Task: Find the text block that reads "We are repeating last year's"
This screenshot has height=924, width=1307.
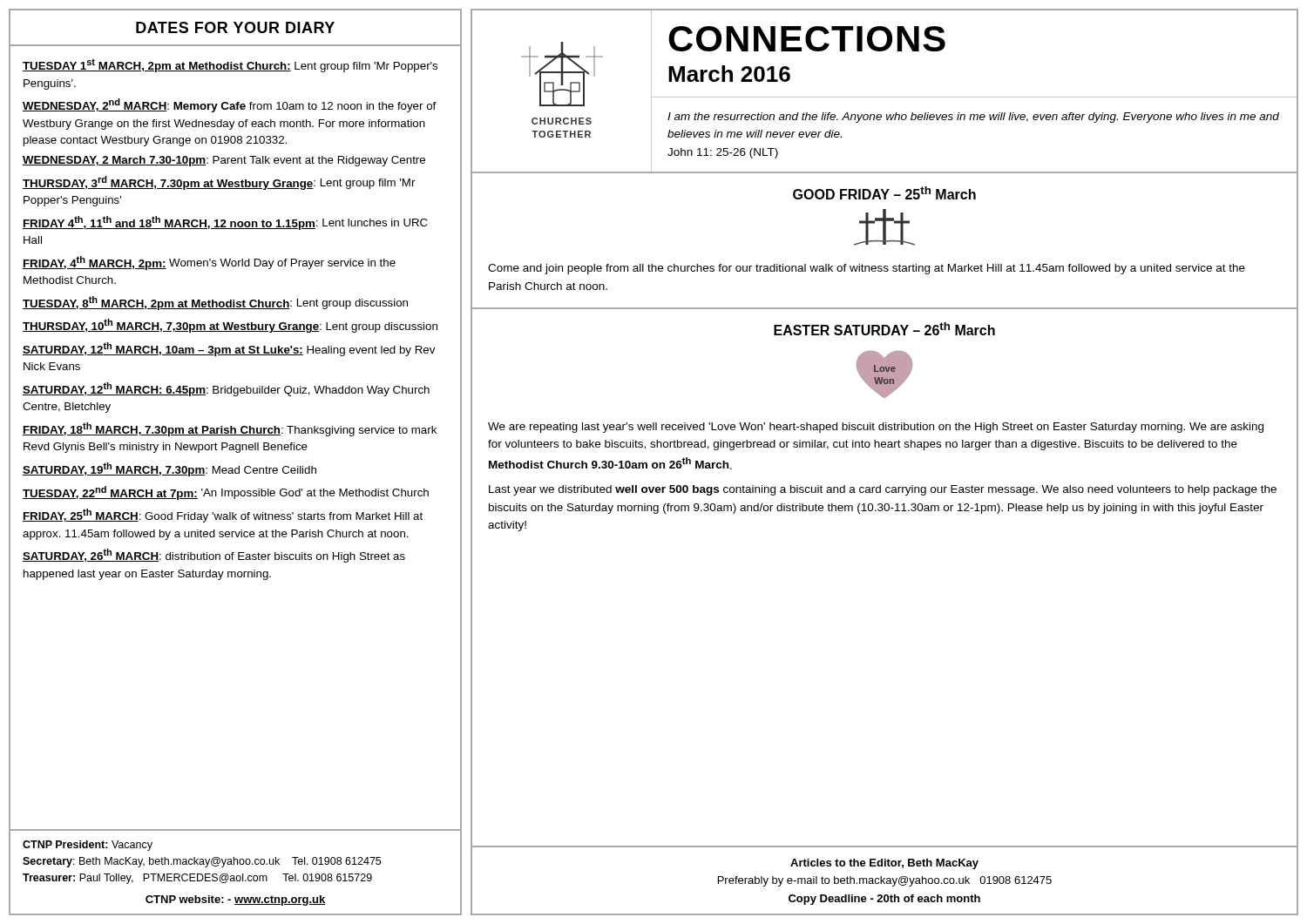Action: pyautogui.click(x=884, y=476)
